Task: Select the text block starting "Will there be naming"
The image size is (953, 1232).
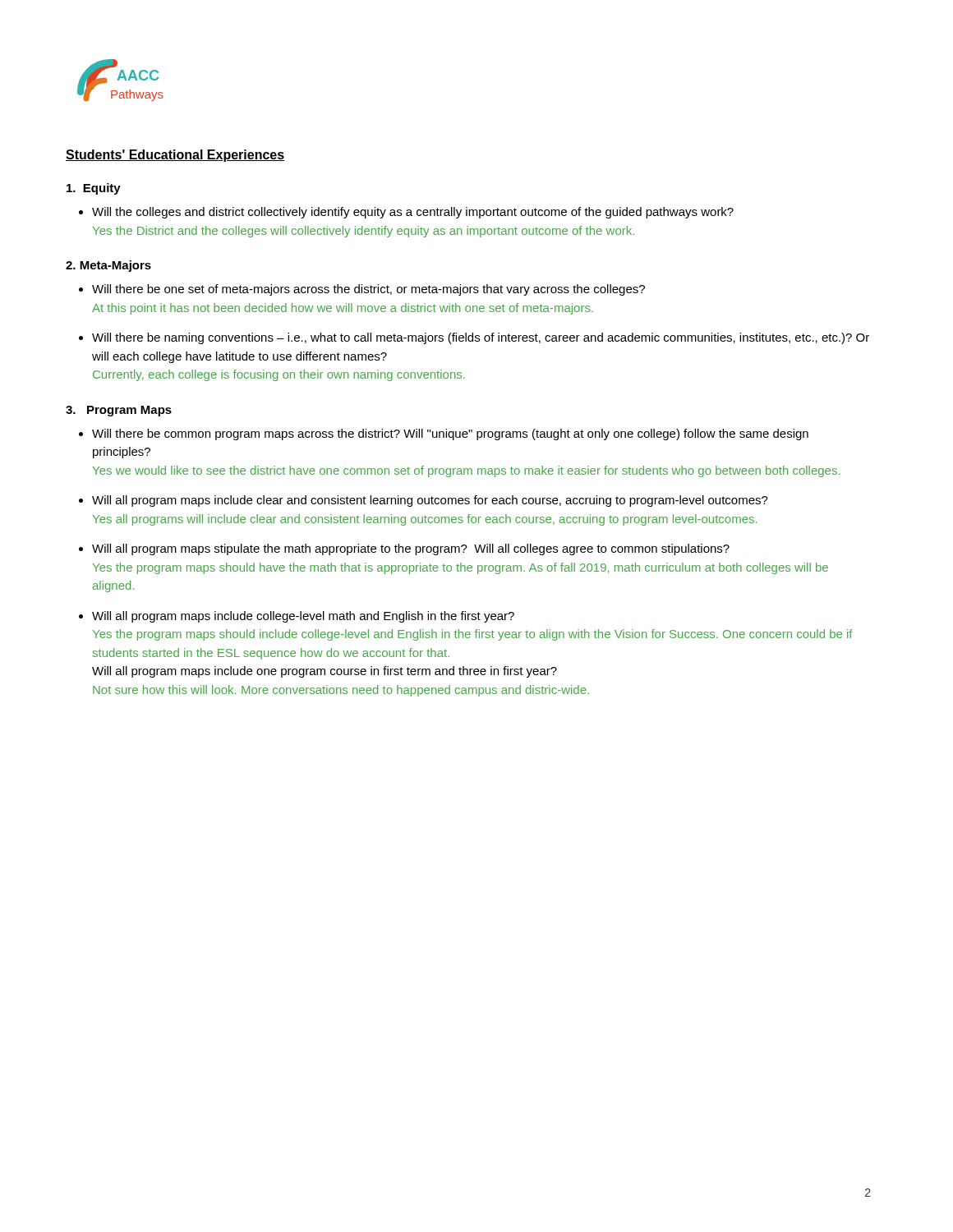Action: (x=481, y=338)
